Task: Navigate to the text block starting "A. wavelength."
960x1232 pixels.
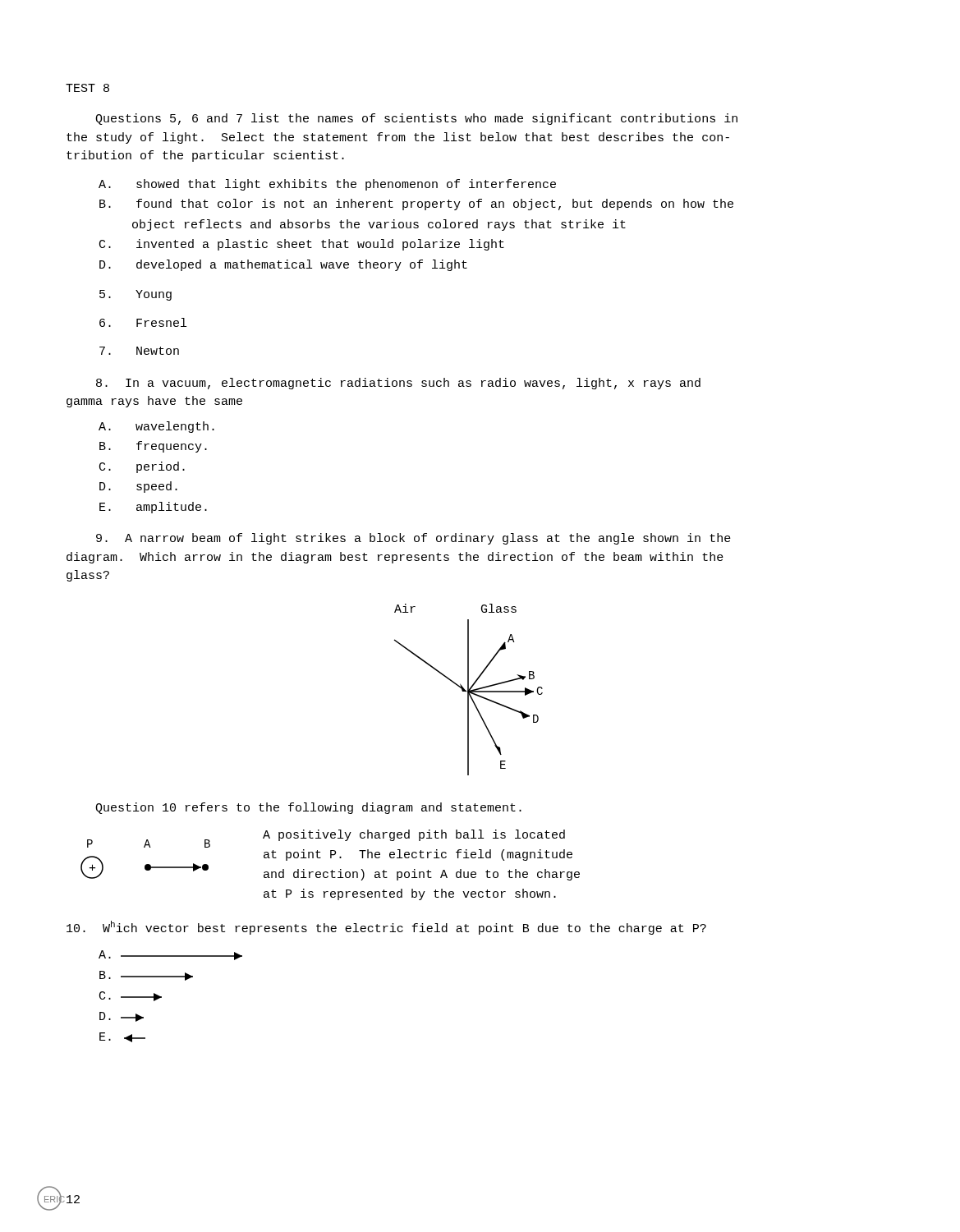Action: 158,427
